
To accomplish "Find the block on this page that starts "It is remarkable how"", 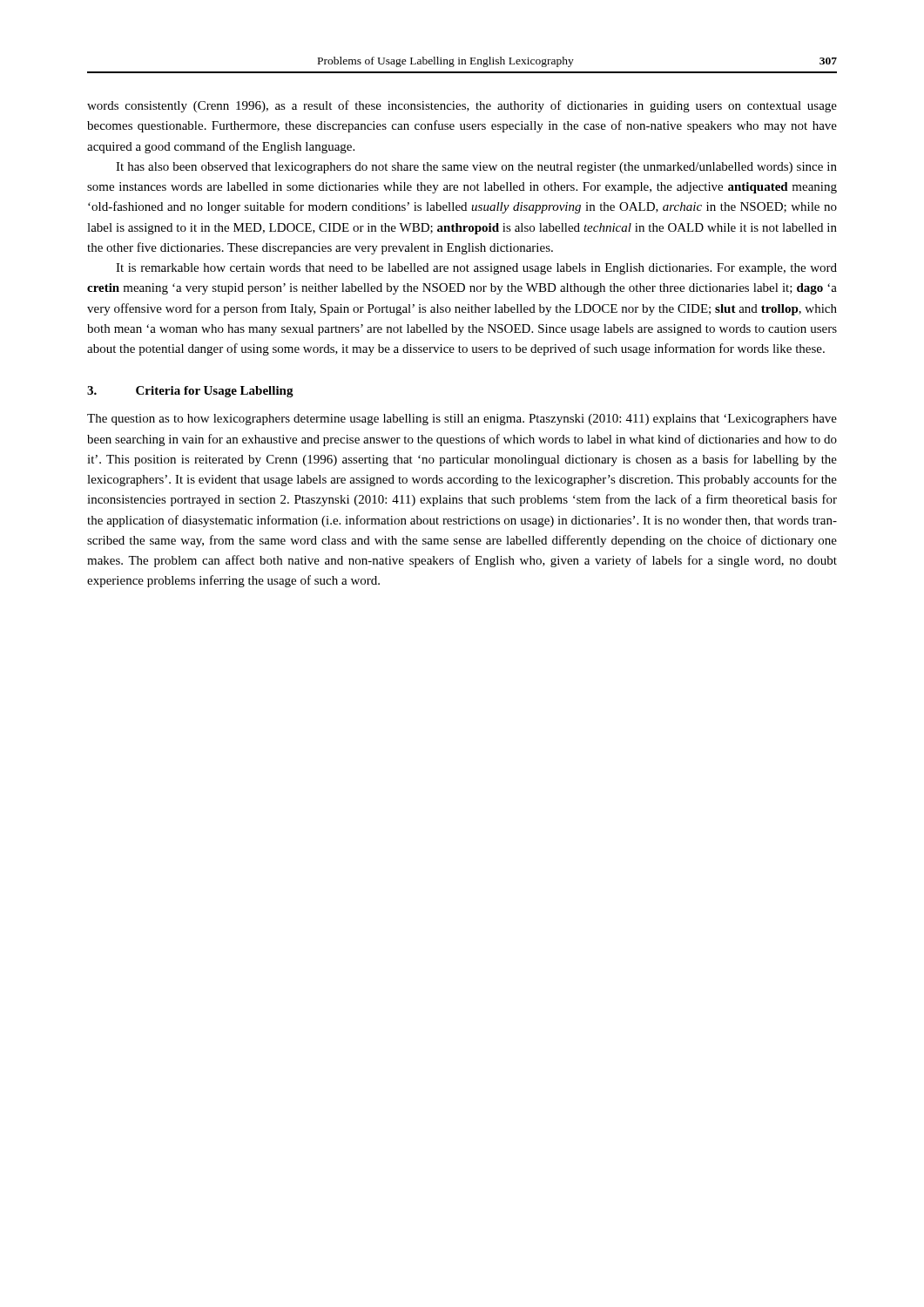I will [x=462, y=309].
